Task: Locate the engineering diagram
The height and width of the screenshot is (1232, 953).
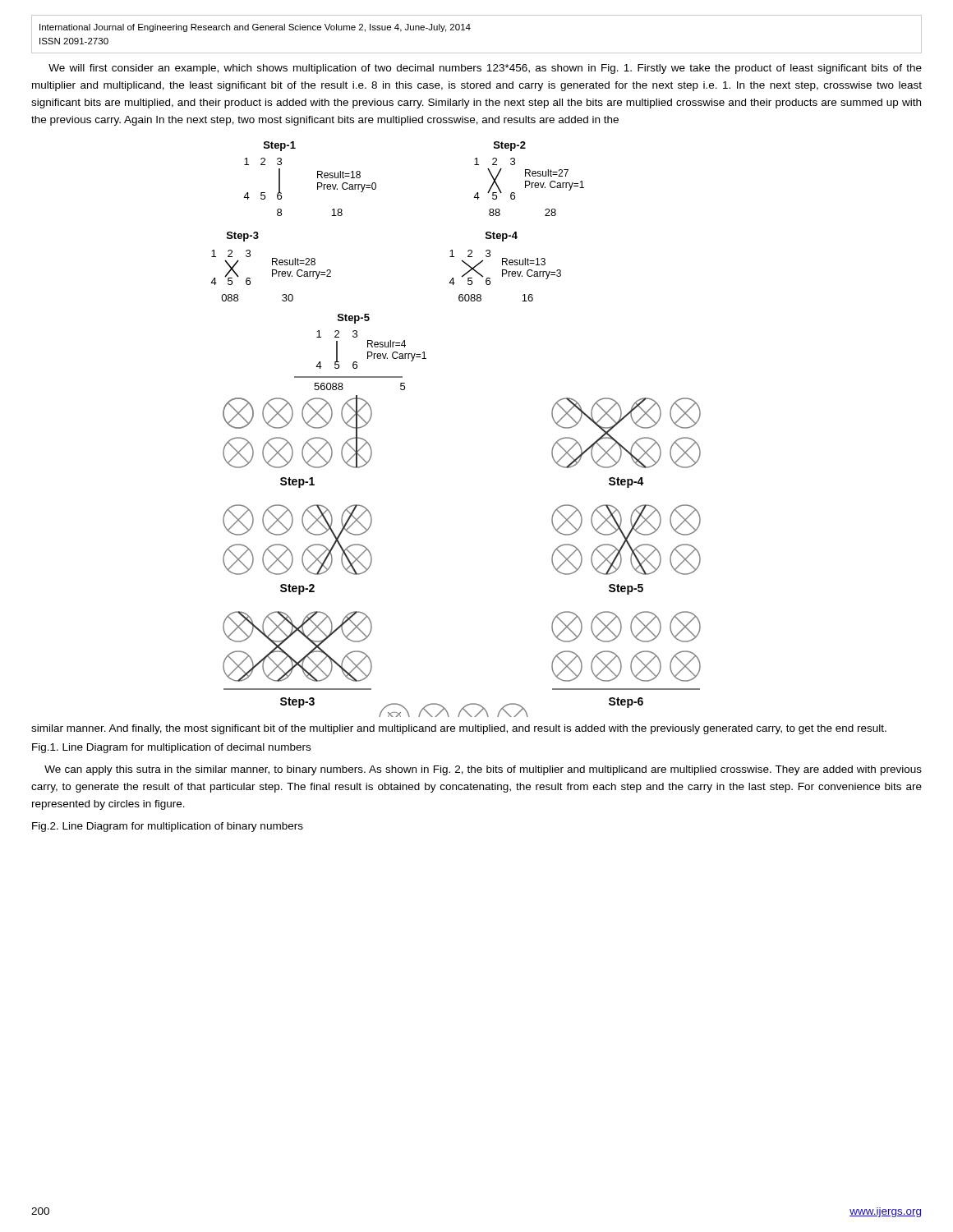Action: 476,425
